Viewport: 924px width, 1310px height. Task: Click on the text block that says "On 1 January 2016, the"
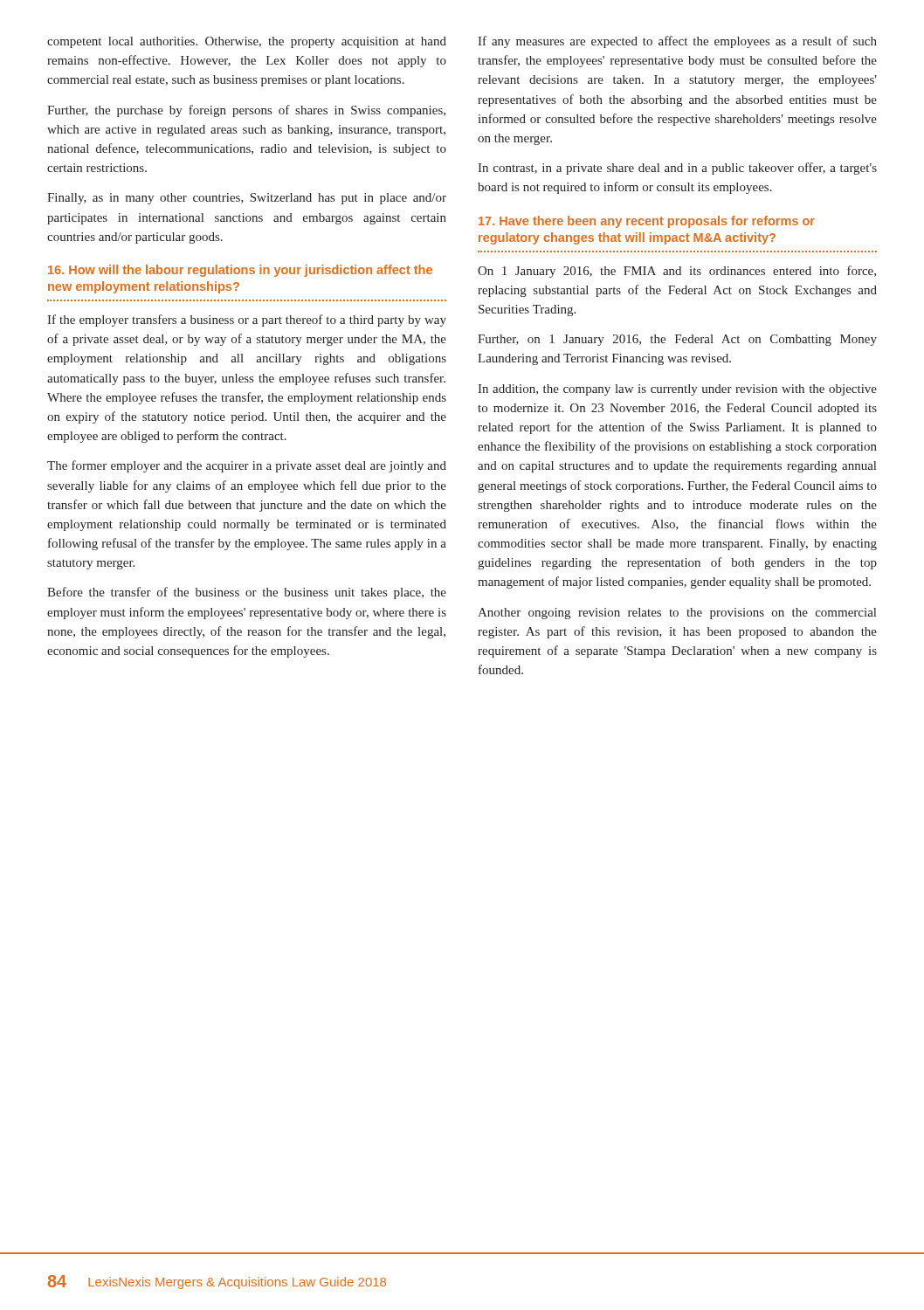677,290
